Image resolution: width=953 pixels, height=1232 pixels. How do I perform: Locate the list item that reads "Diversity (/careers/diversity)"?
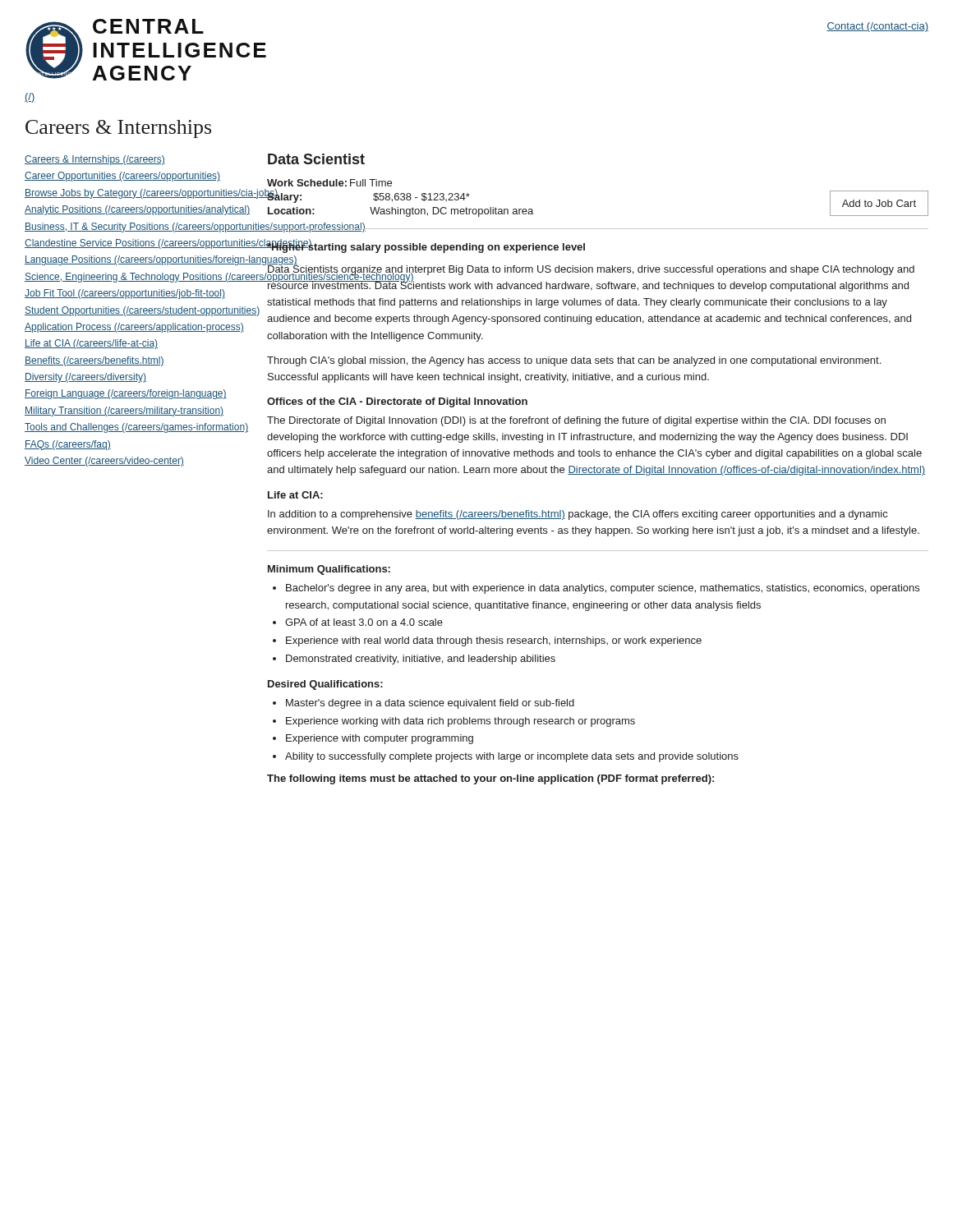coord(134,377)
